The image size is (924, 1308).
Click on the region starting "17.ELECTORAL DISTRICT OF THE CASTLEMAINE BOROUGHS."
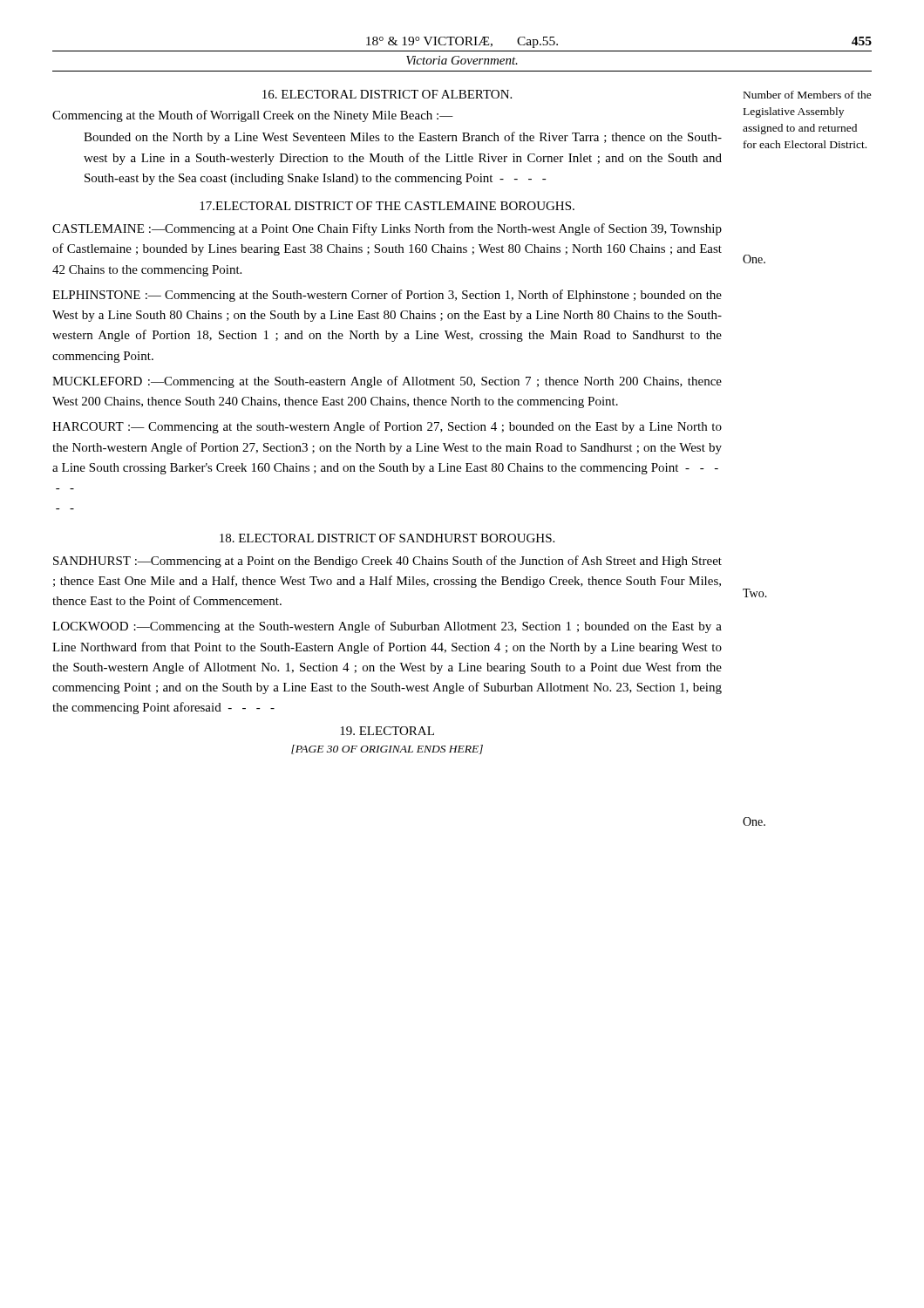(387, 206)
